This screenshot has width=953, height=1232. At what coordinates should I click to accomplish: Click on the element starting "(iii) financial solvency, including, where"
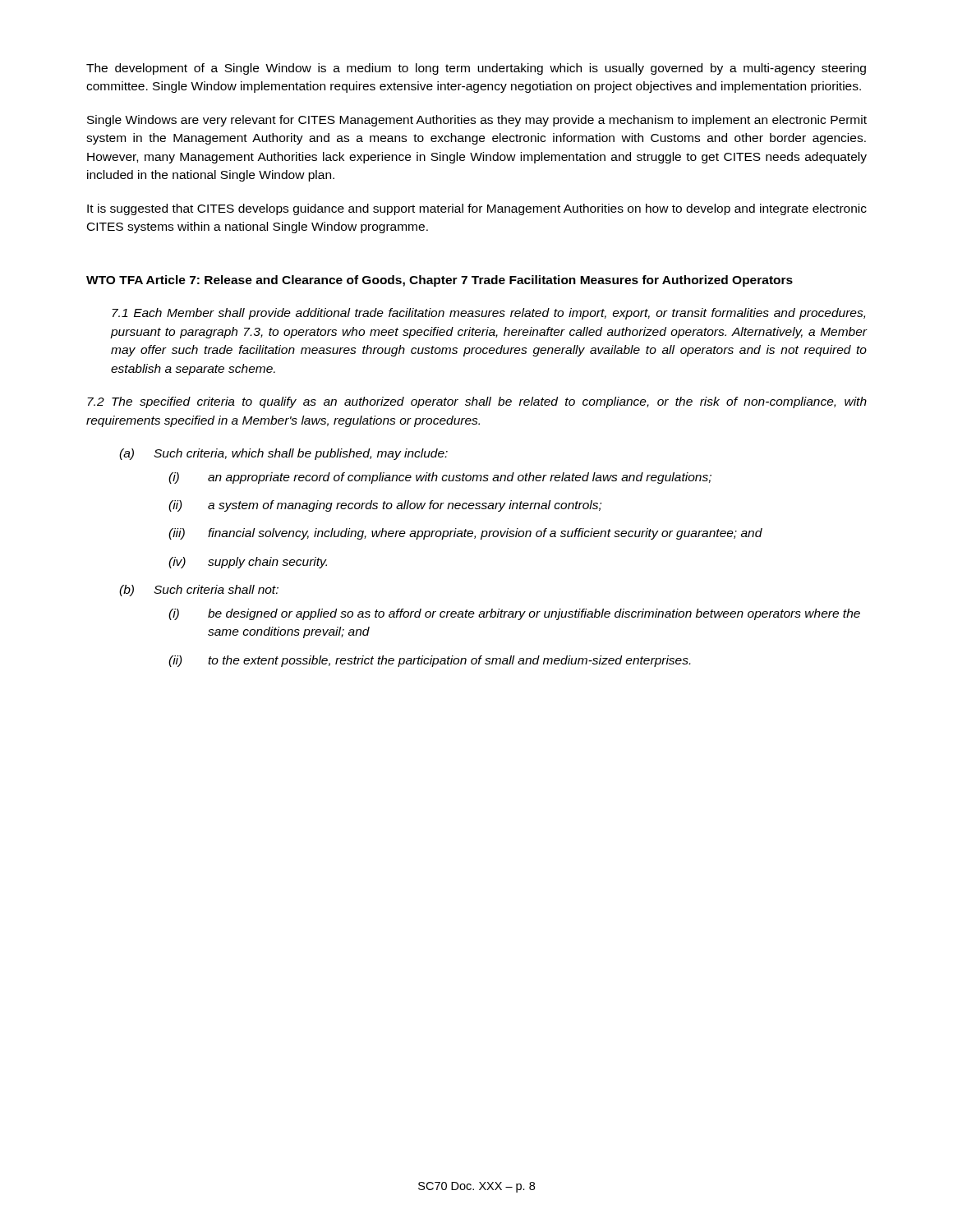(518, 534)
